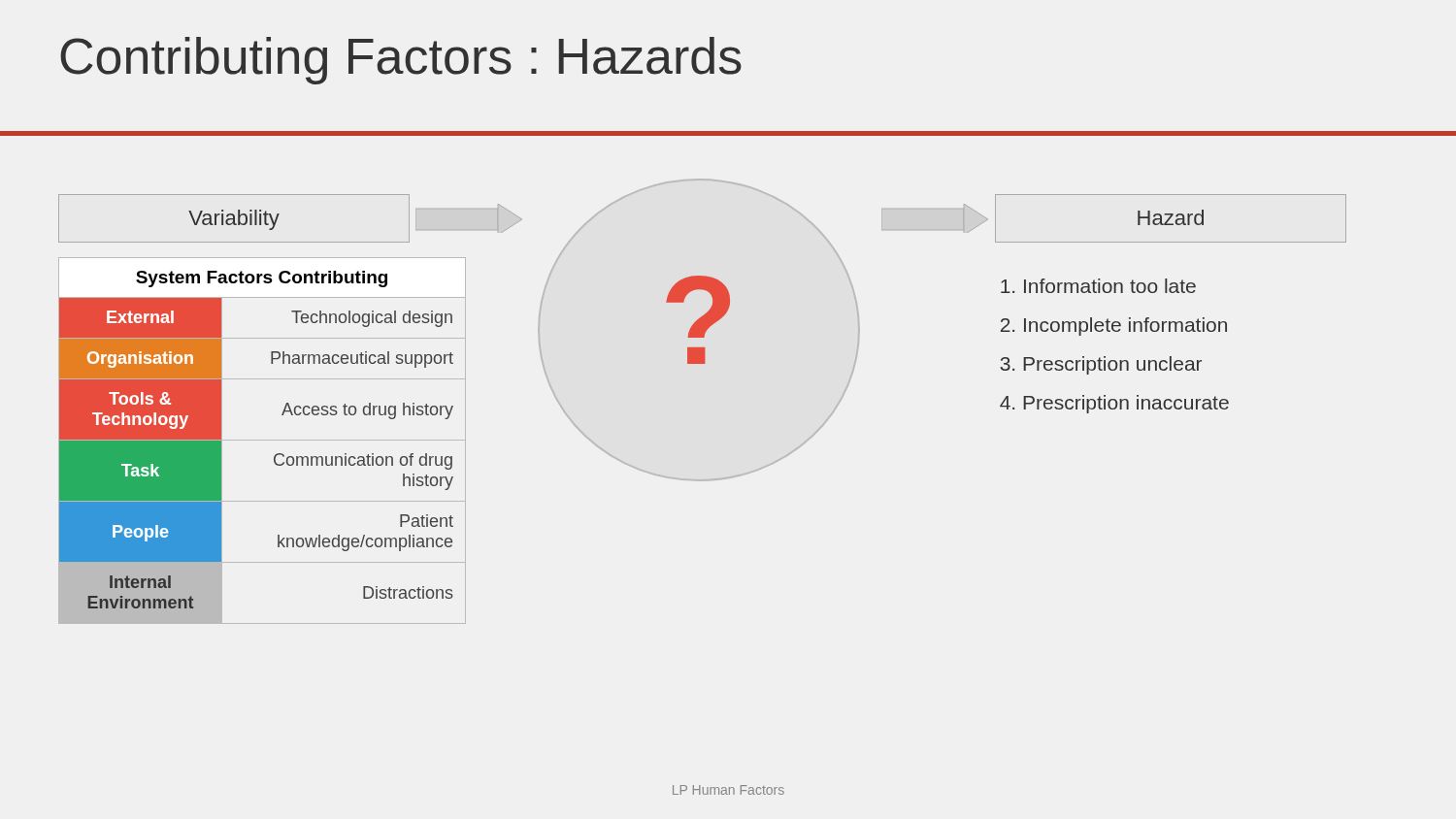Click where it says "Contributing Factors : Hazards"
The image size is (1456, 819).
[400, 56]
